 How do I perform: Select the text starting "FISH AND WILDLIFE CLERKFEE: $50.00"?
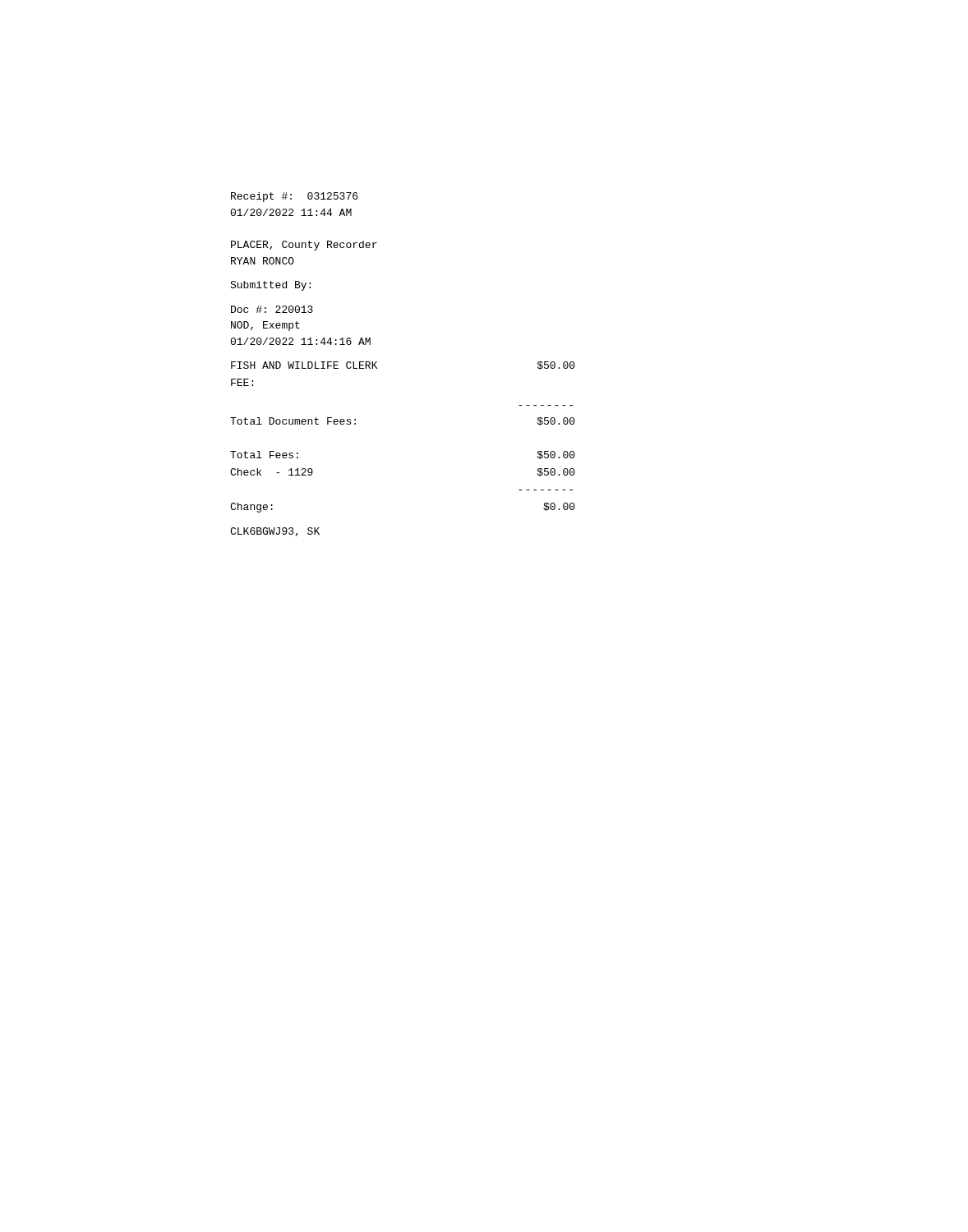pos(303,365)
